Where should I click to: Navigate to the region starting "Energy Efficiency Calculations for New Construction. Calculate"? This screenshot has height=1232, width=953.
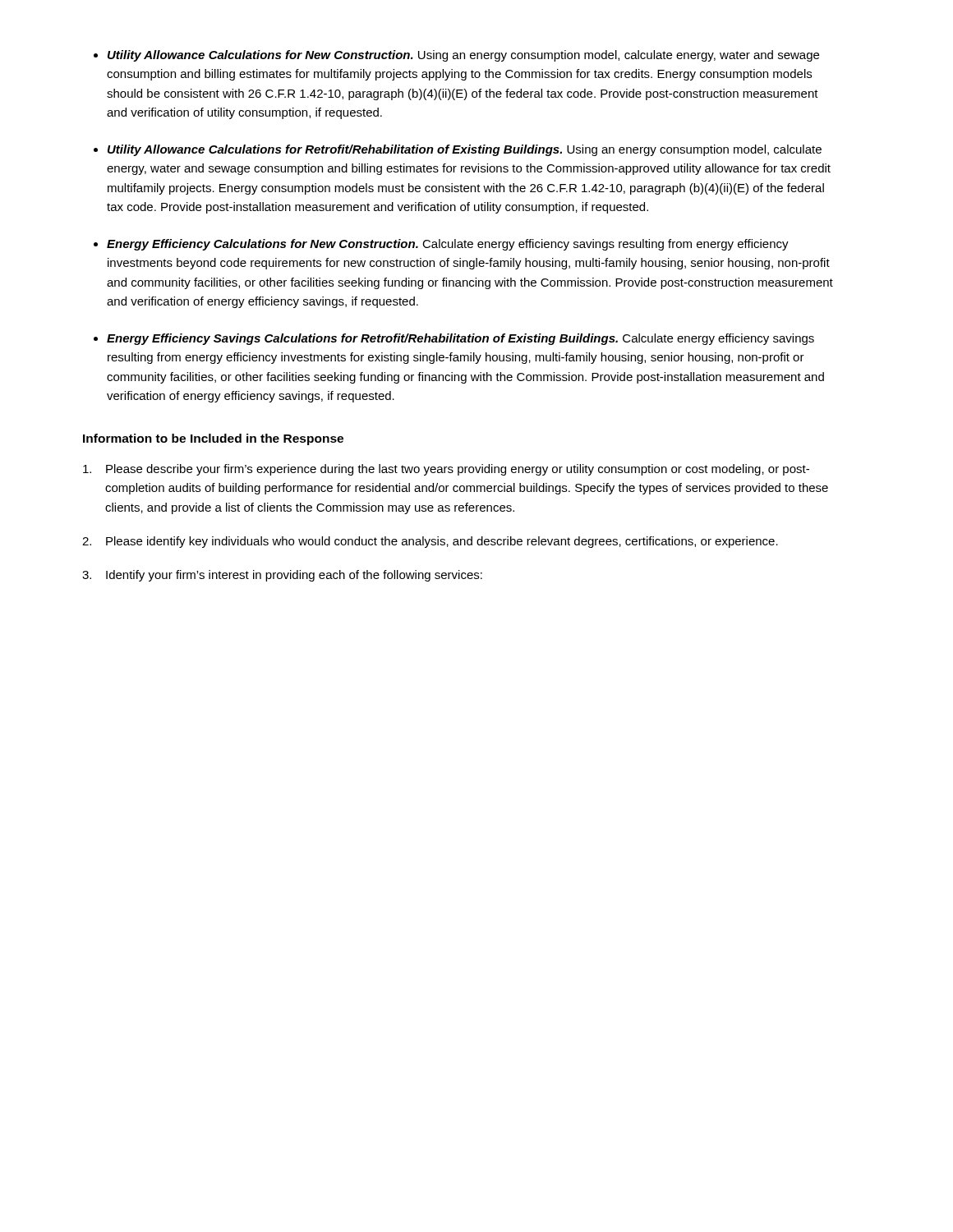[470, 272]
